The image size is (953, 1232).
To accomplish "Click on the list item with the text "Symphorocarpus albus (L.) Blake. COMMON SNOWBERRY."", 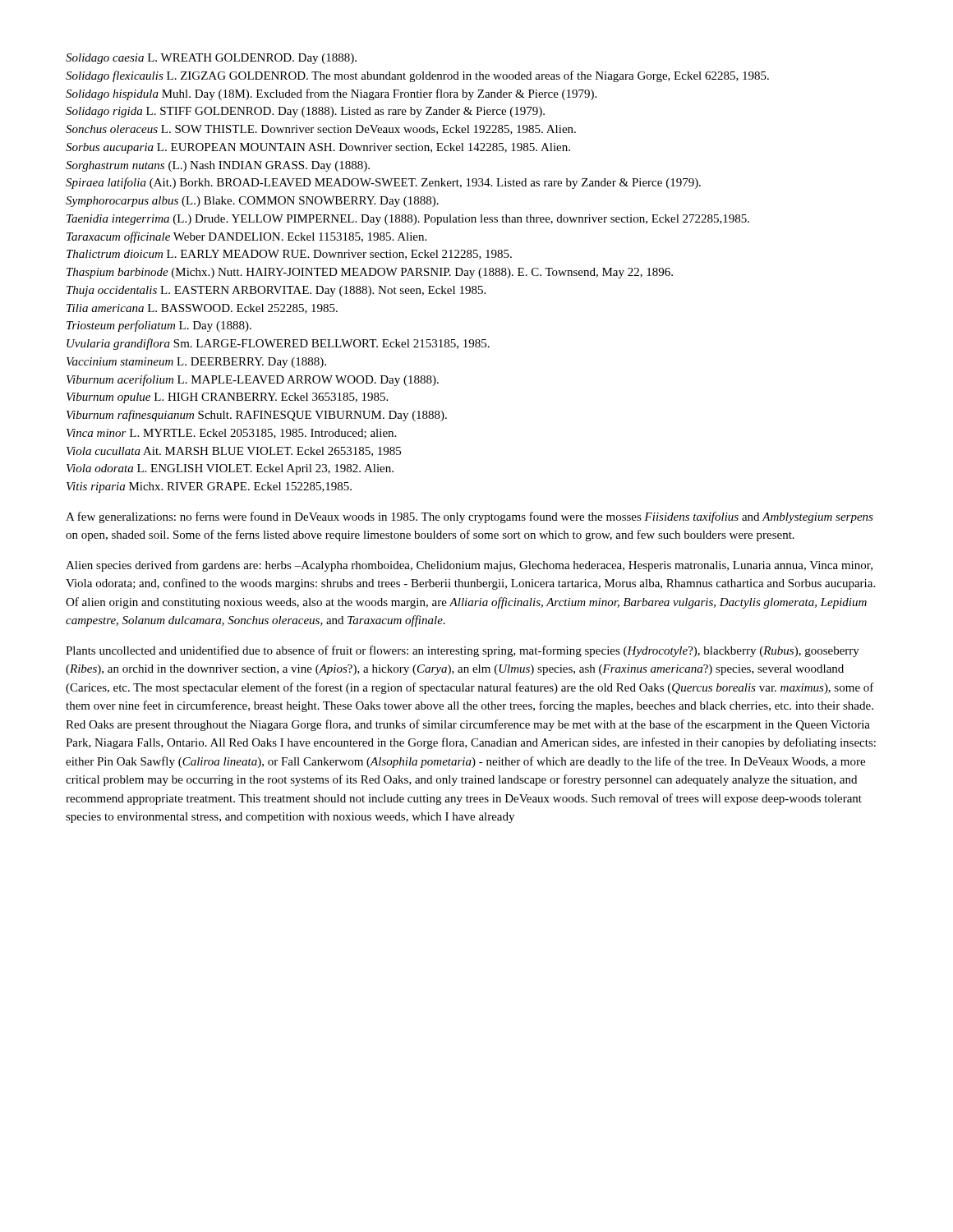I will [252, 200].
